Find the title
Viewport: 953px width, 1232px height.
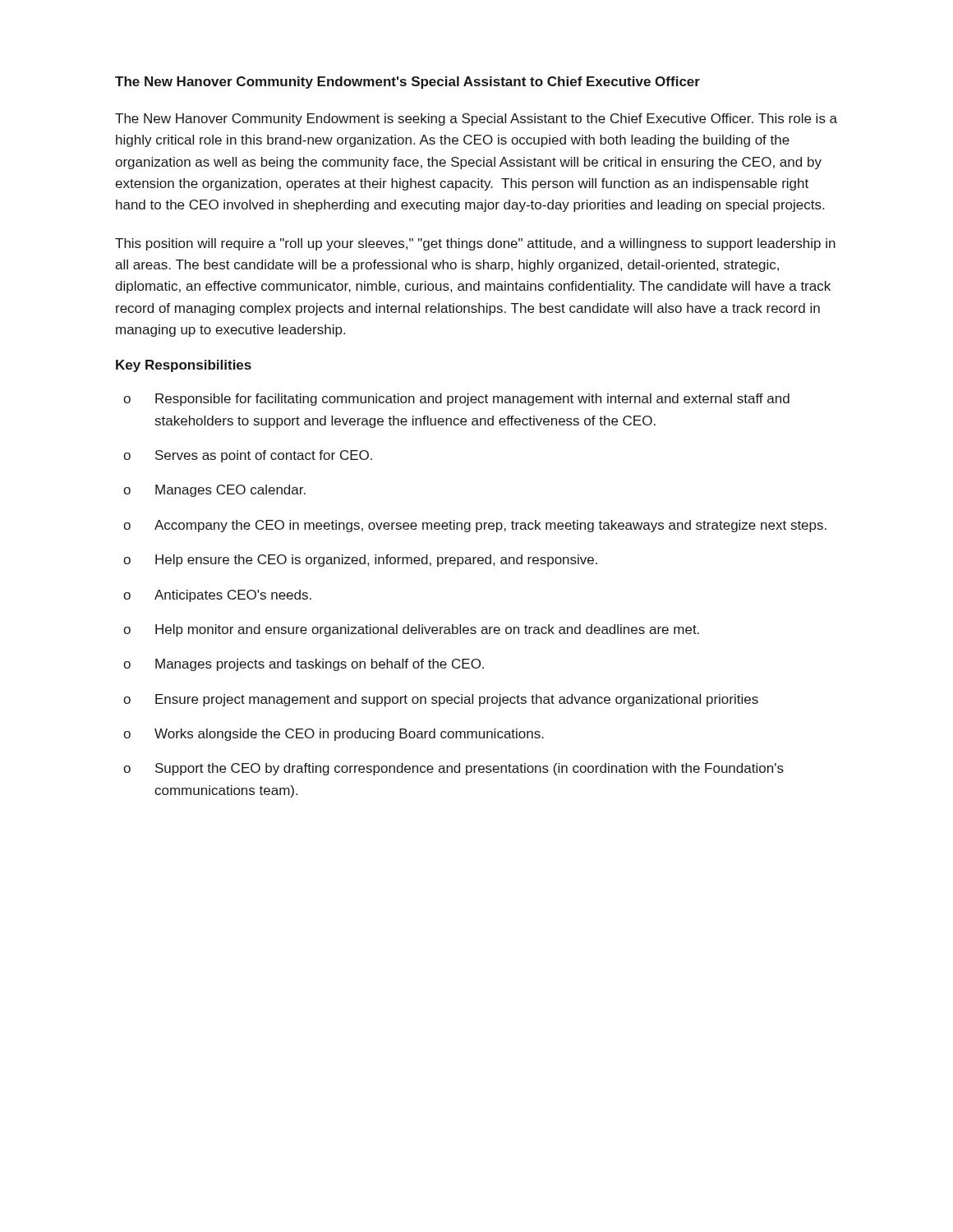tap(407, 82)
